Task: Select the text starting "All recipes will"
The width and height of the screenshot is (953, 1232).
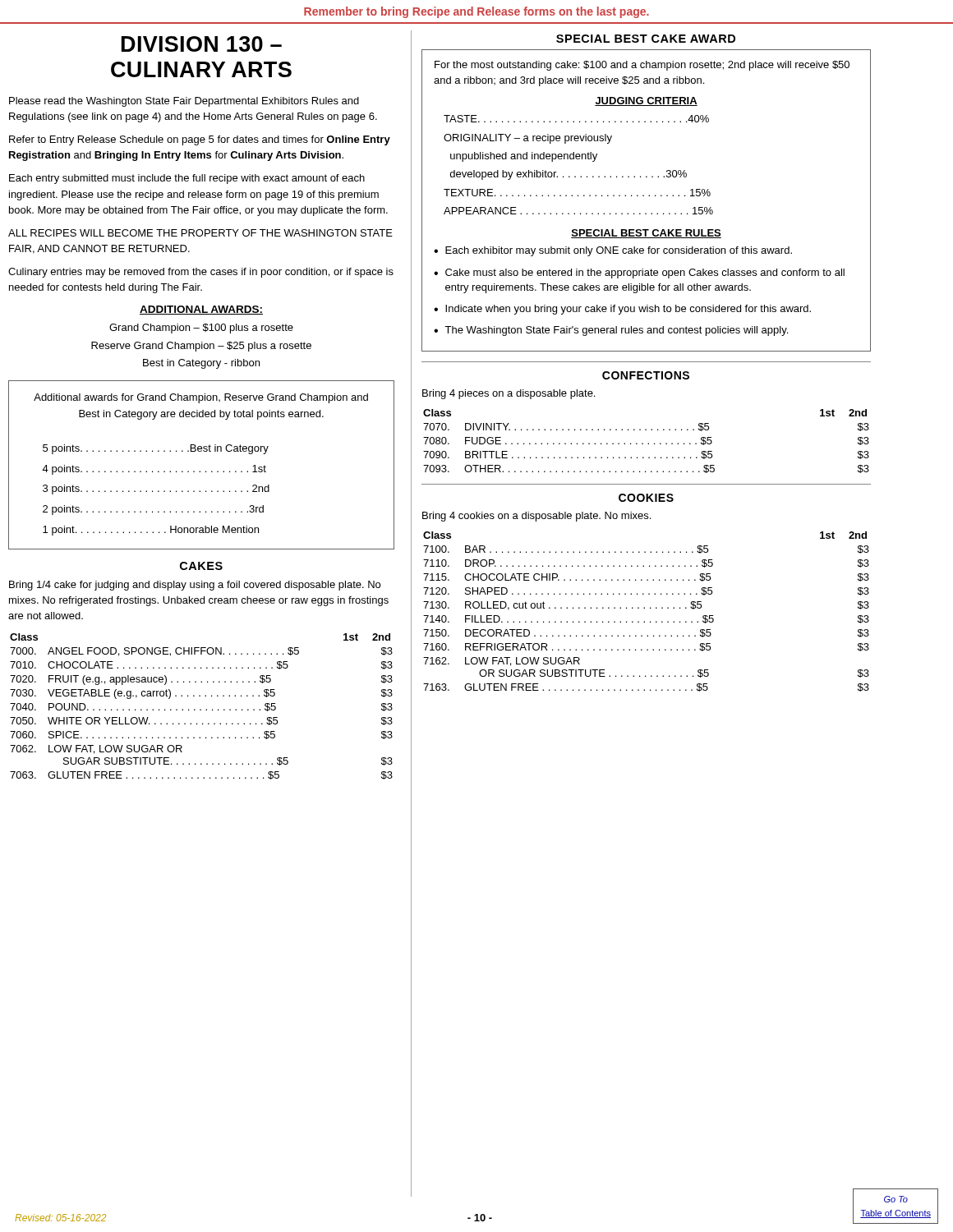Action: pos(200,240)
